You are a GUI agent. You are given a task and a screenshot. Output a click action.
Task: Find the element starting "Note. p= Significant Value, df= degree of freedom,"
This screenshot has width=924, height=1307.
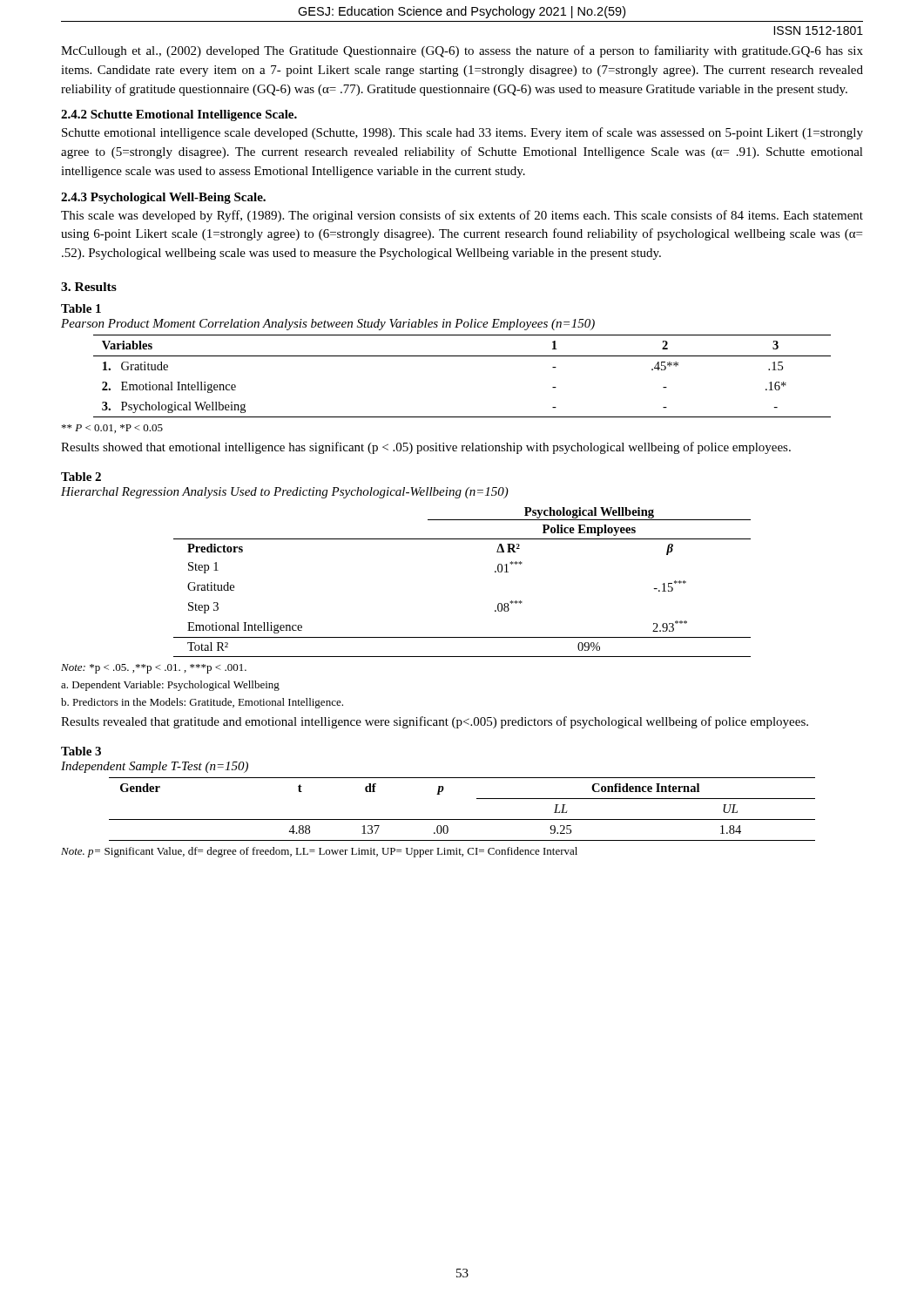(319, 850)
